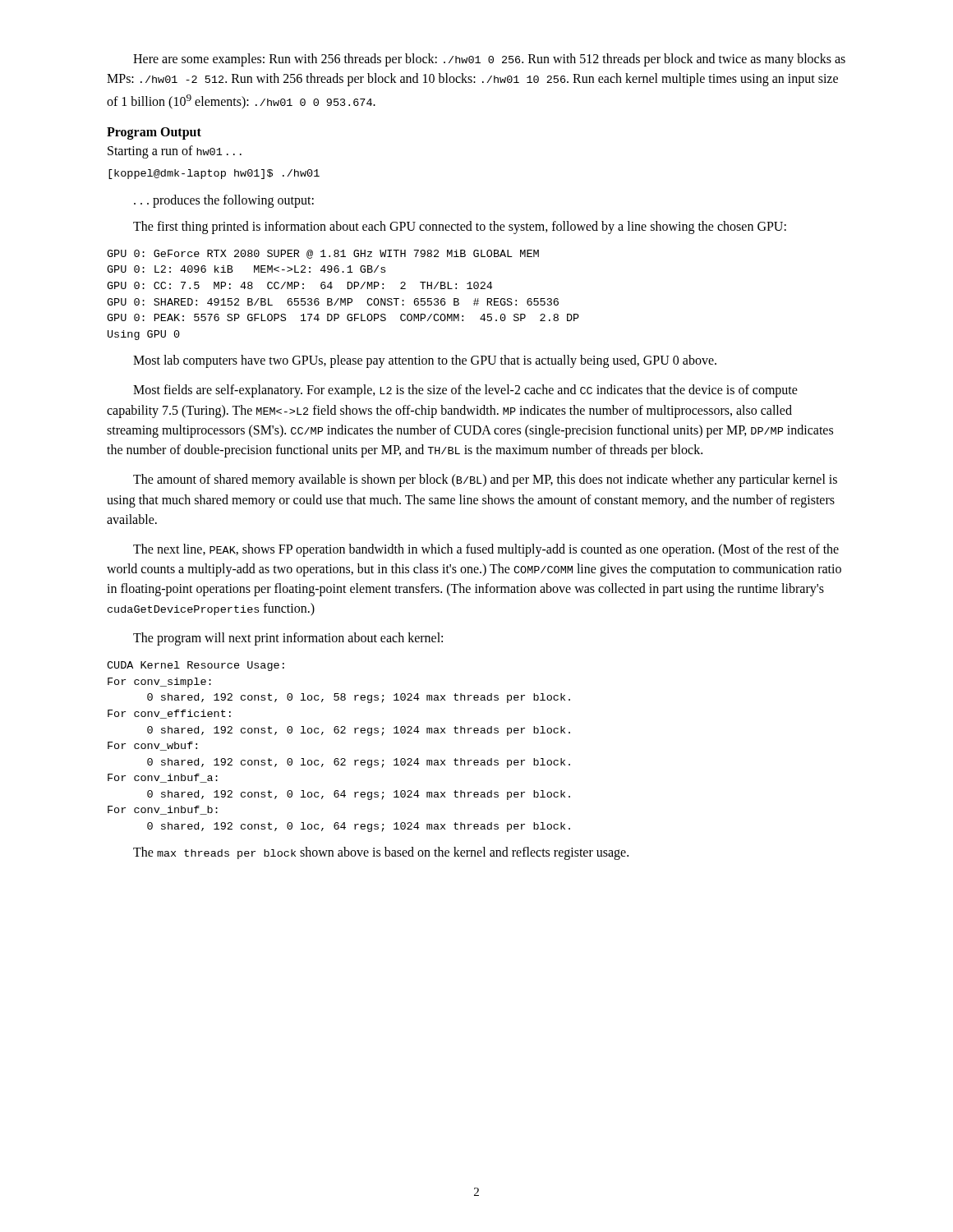Locate the text block that reads "The next line, PEAK, shows"
953x1232 pixels.
click(476, 579)
